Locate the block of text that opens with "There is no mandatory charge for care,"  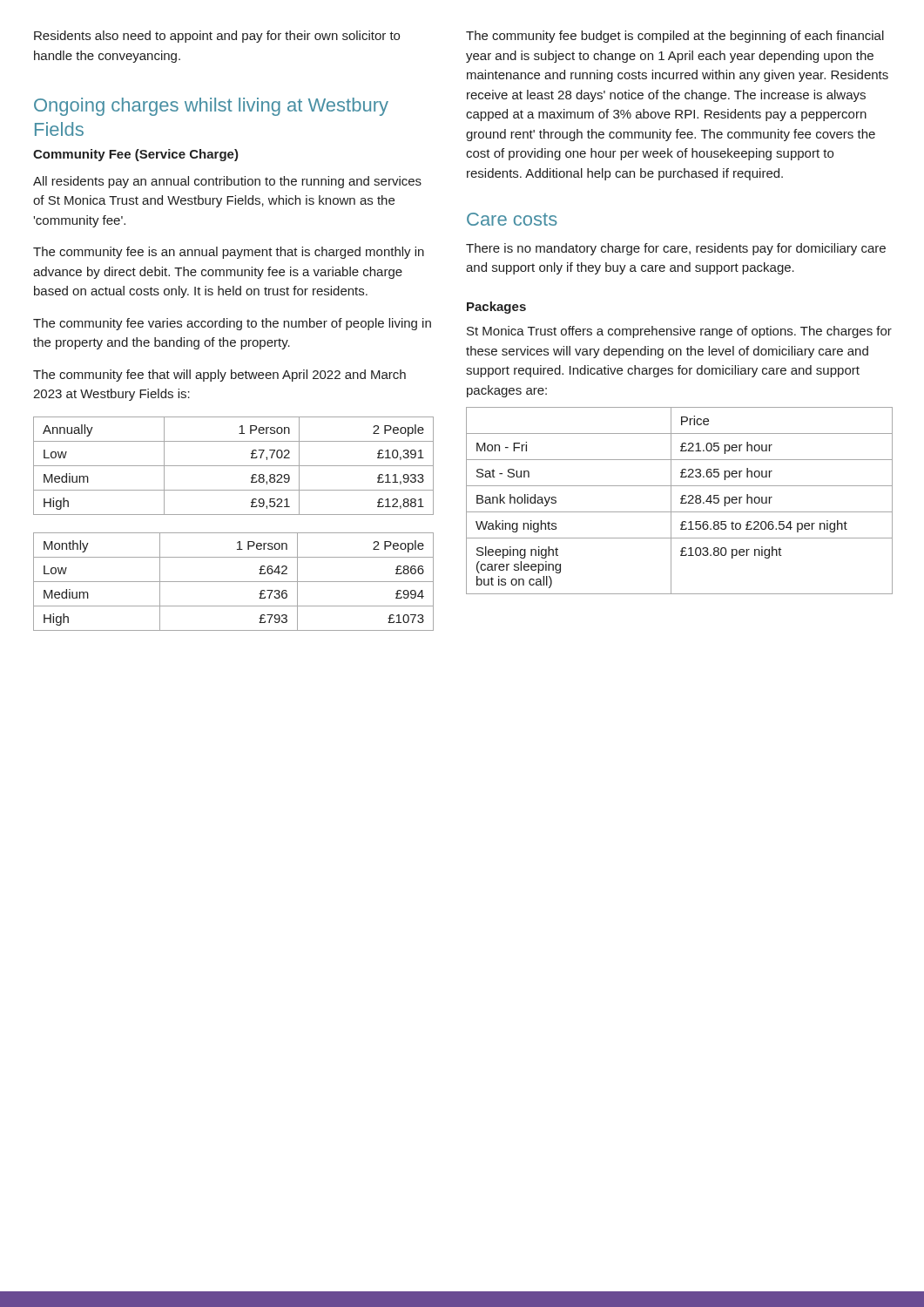click(676, 257)
